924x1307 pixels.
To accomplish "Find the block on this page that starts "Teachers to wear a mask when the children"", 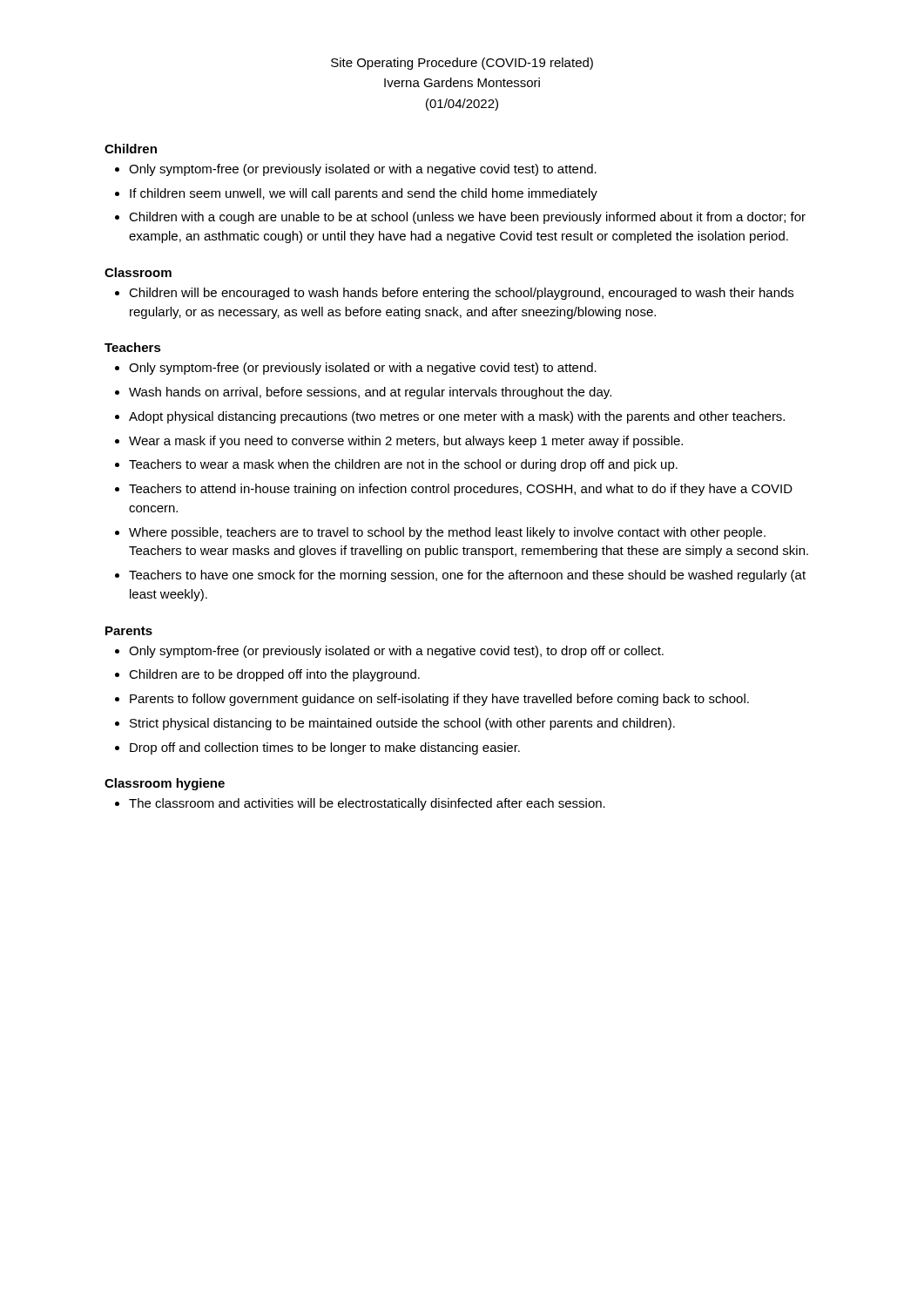I will pos(462,465).
